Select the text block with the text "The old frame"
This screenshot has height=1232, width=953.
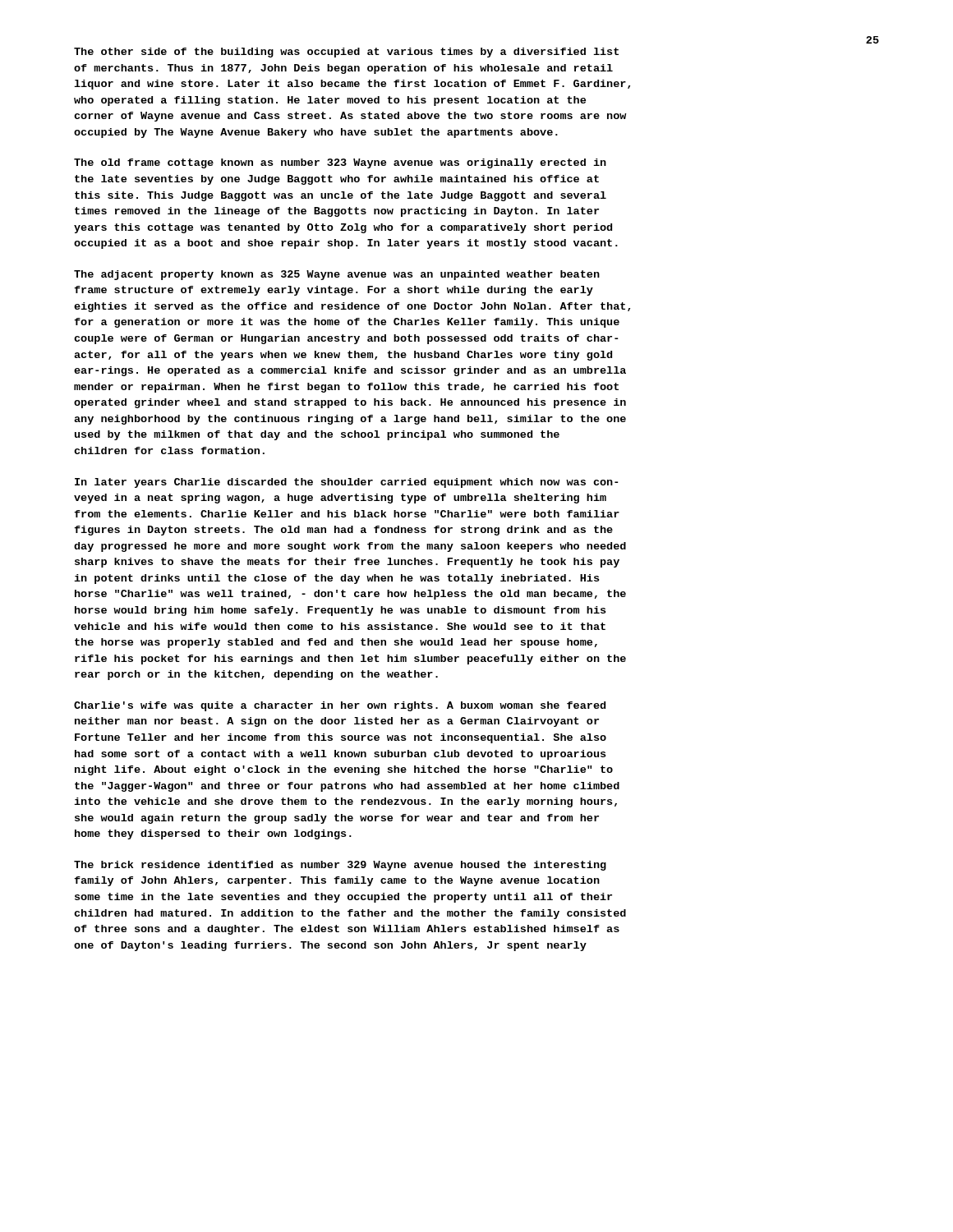(x=347, y=204)
